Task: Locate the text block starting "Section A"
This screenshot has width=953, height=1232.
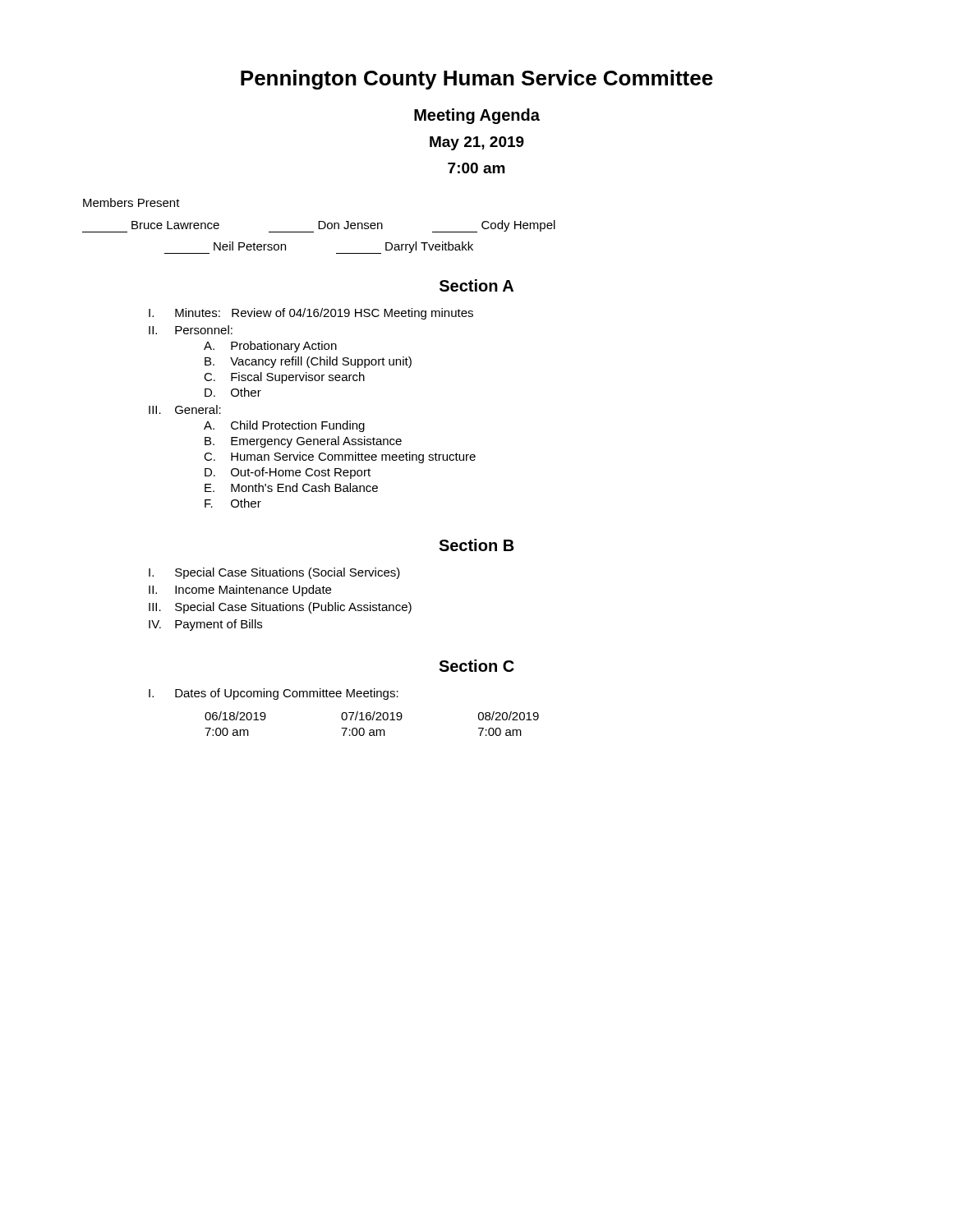Action: (x=476, y=286)
